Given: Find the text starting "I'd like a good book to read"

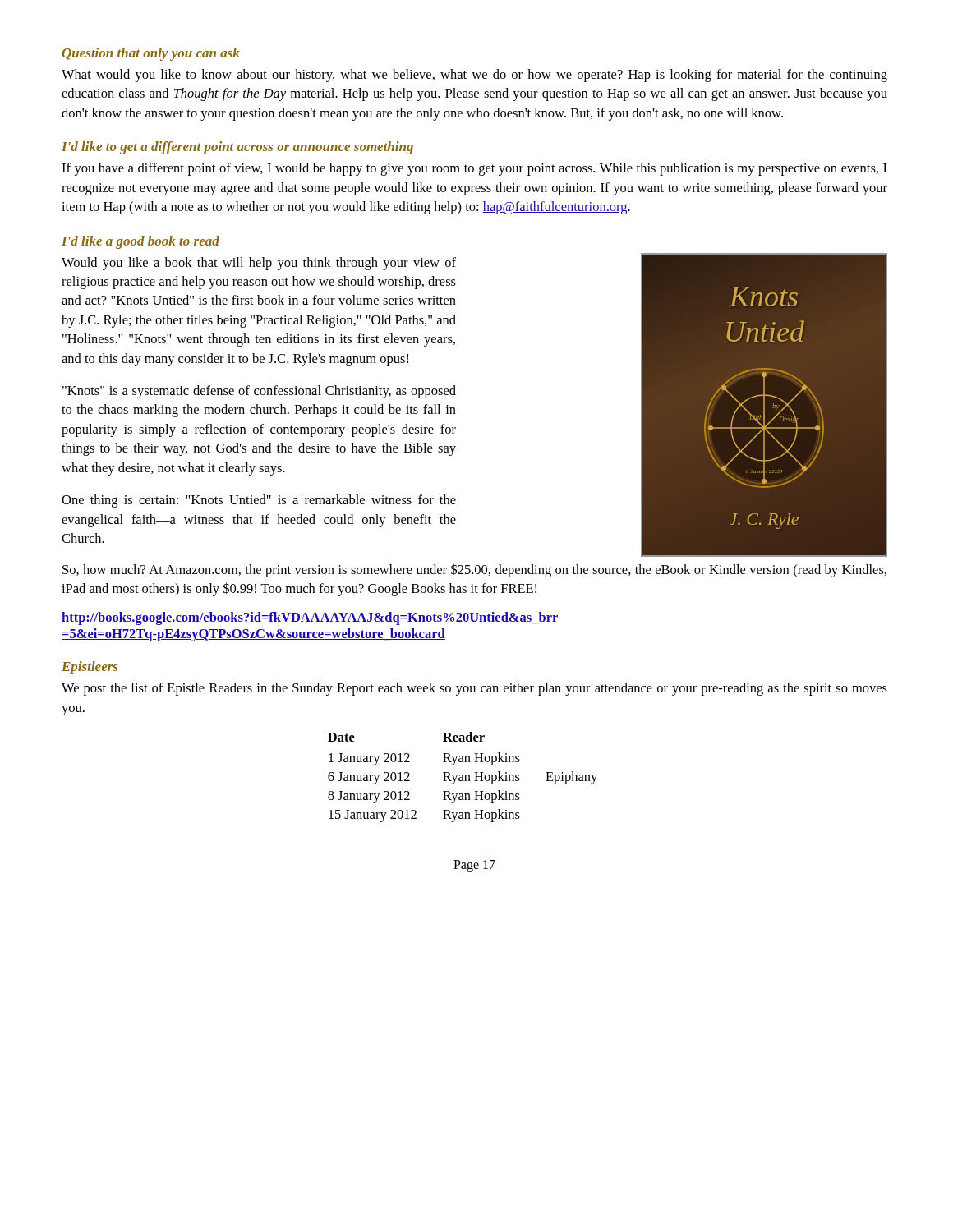Looking at the screenshot, I should (x=140, y=241).
